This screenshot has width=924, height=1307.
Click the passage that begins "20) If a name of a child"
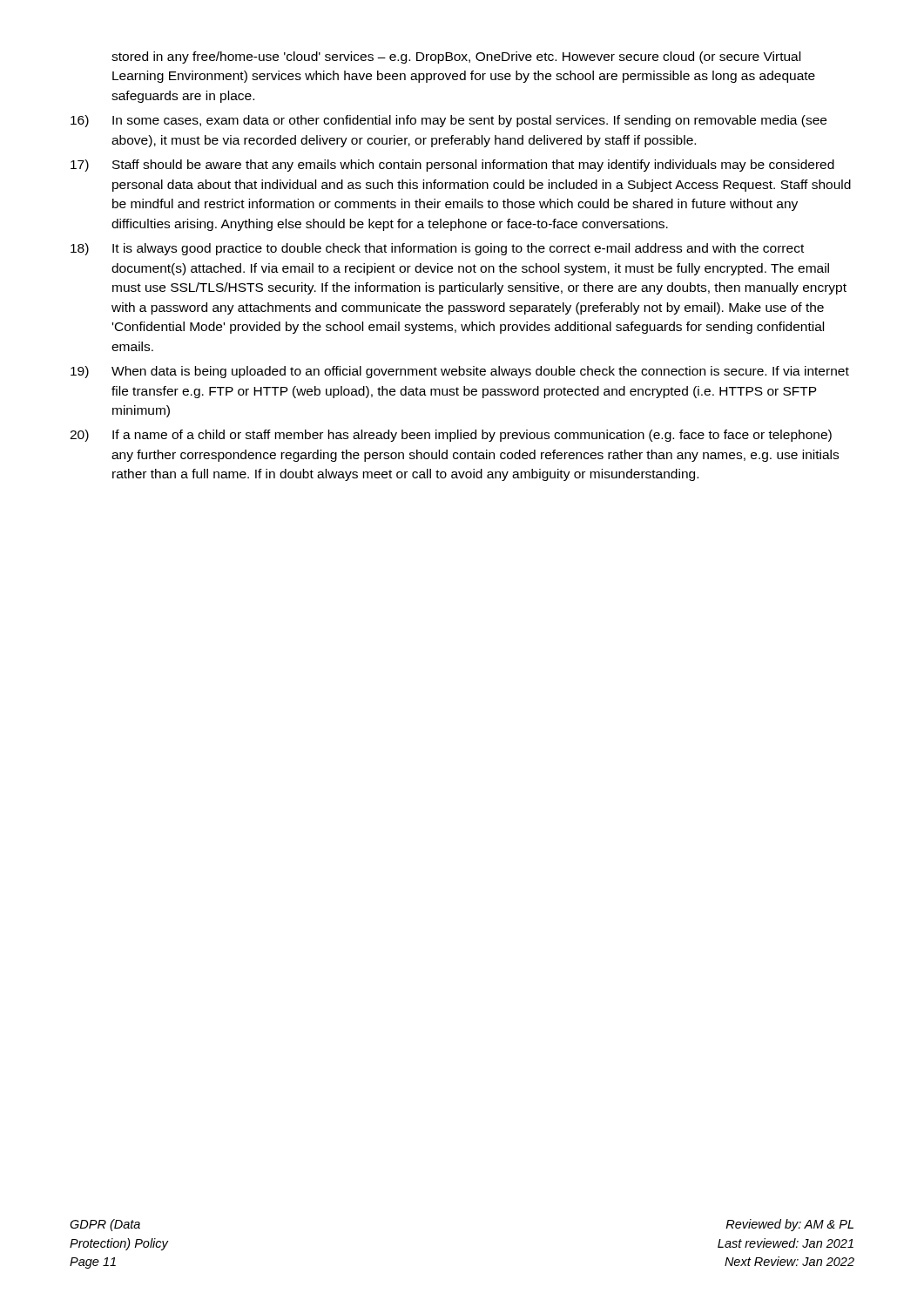click(x=462, y=455)
